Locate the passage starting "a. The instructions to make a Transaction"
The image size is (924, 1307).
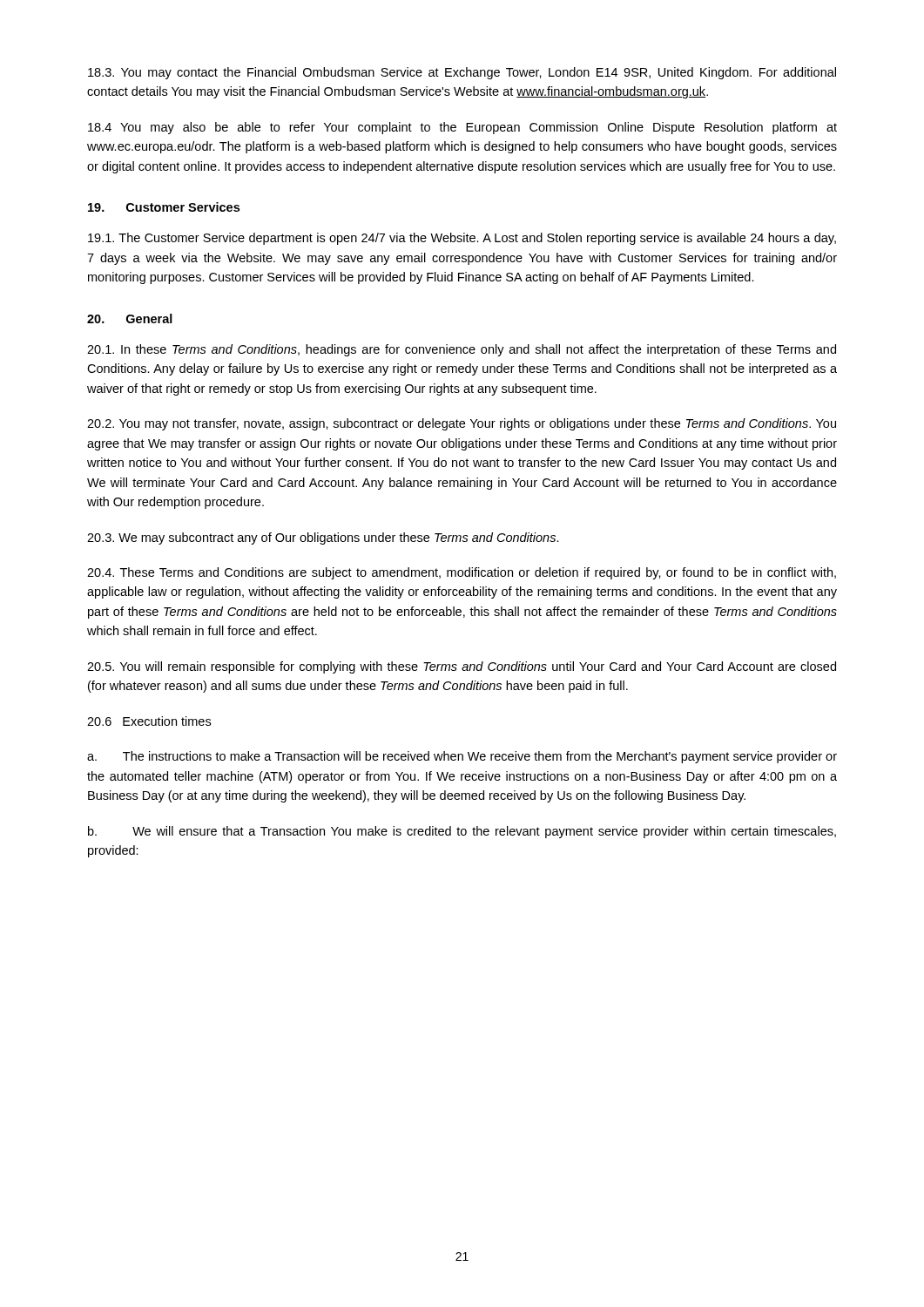tap(462, 776)
